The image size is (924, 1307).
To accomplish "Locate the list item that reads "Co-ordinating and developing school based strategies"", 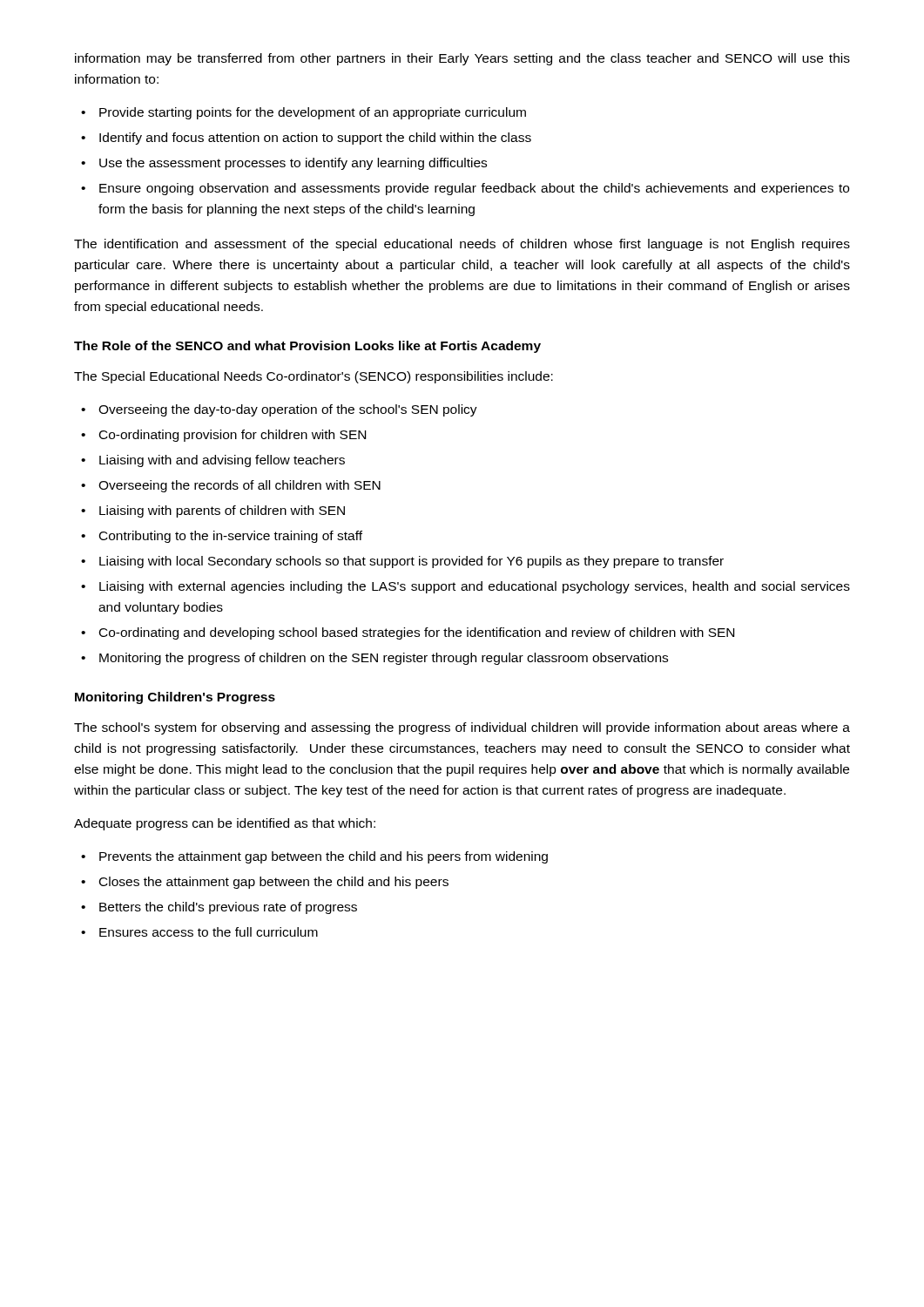I will 417,632.
